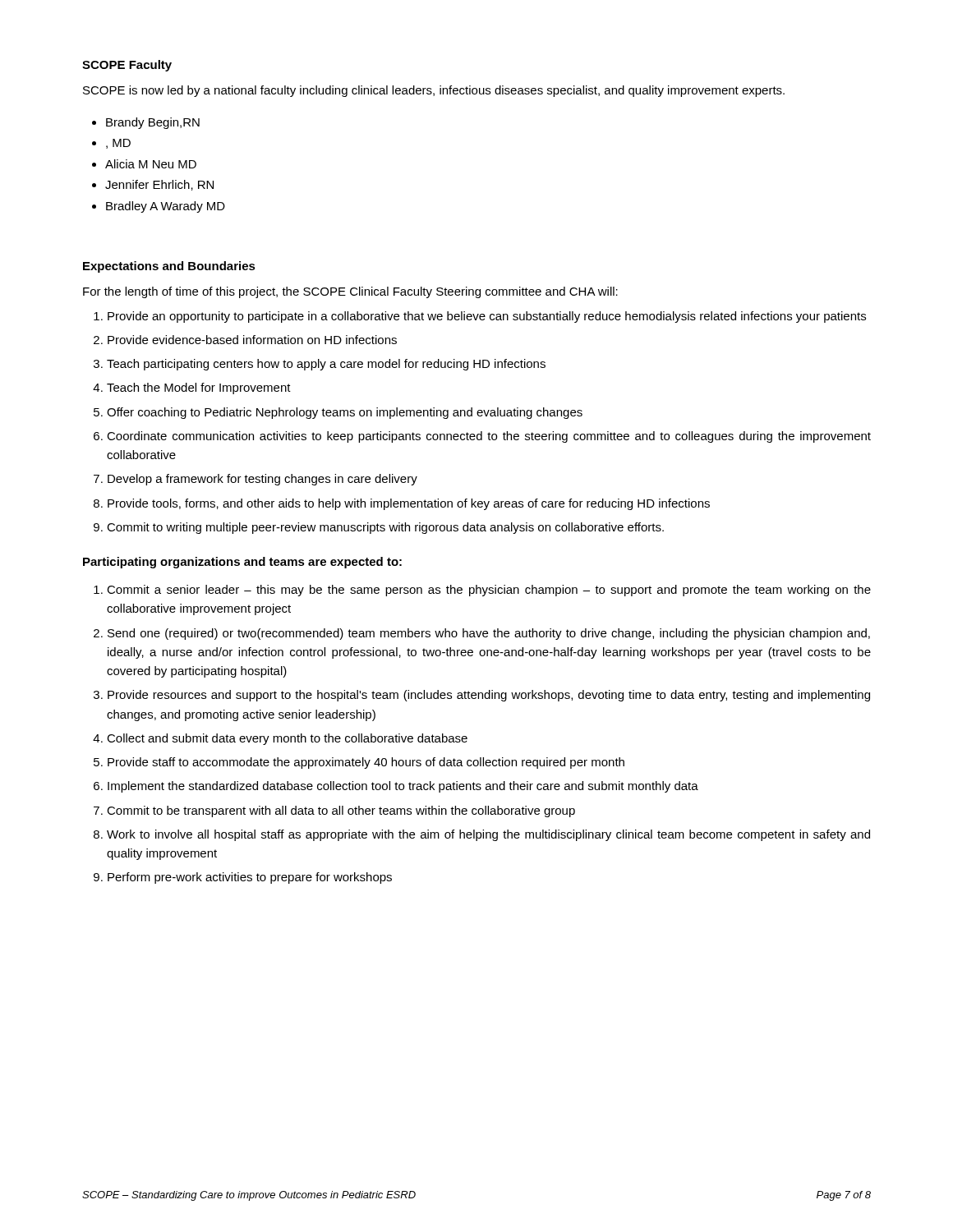Where is the passage that starts "Provide staff to"?
This screenshot has width=953, height=1232.
click(366, 762)
